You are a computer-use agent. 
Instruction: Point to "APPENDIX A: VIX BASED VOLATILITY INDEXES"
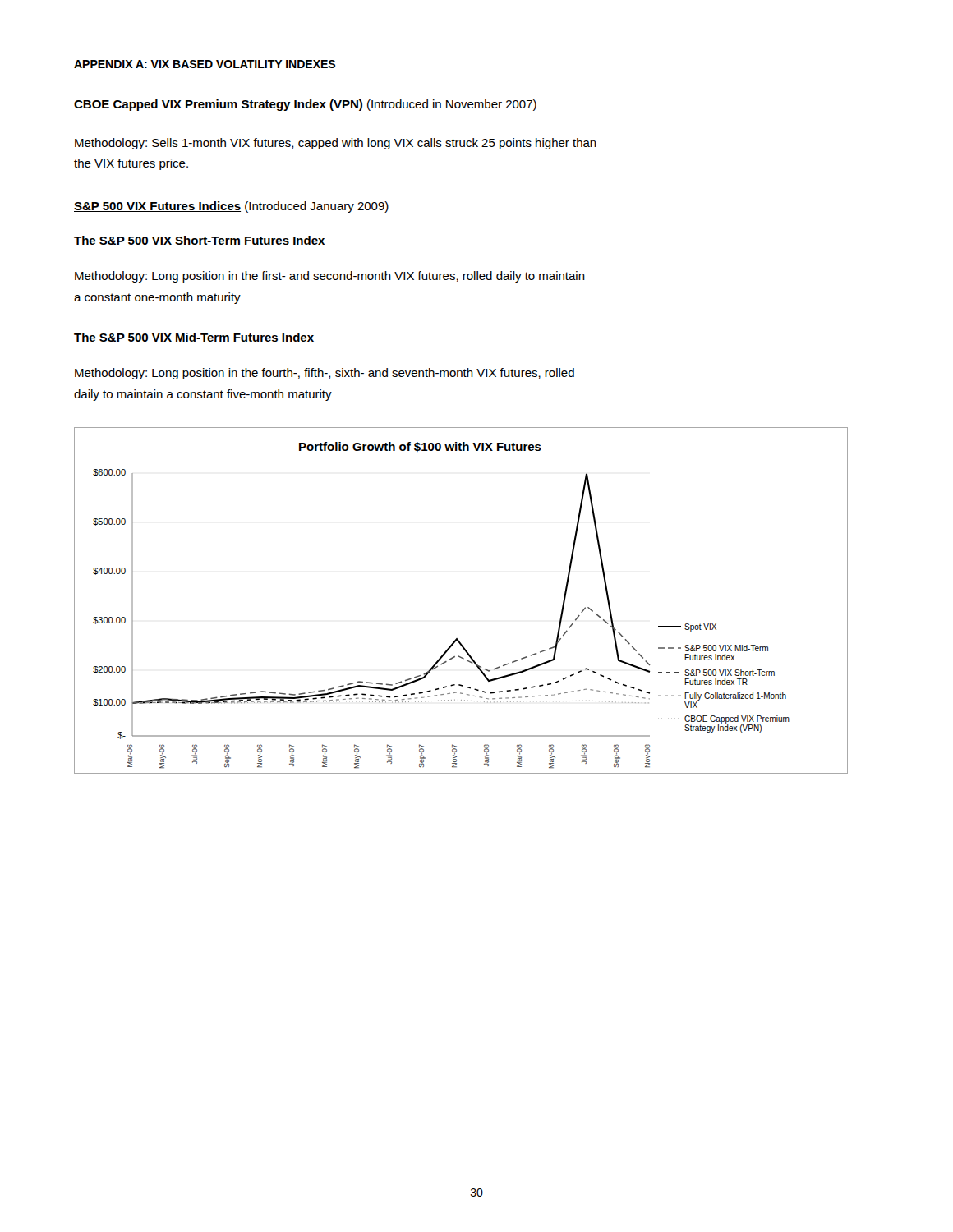point(205,64)
